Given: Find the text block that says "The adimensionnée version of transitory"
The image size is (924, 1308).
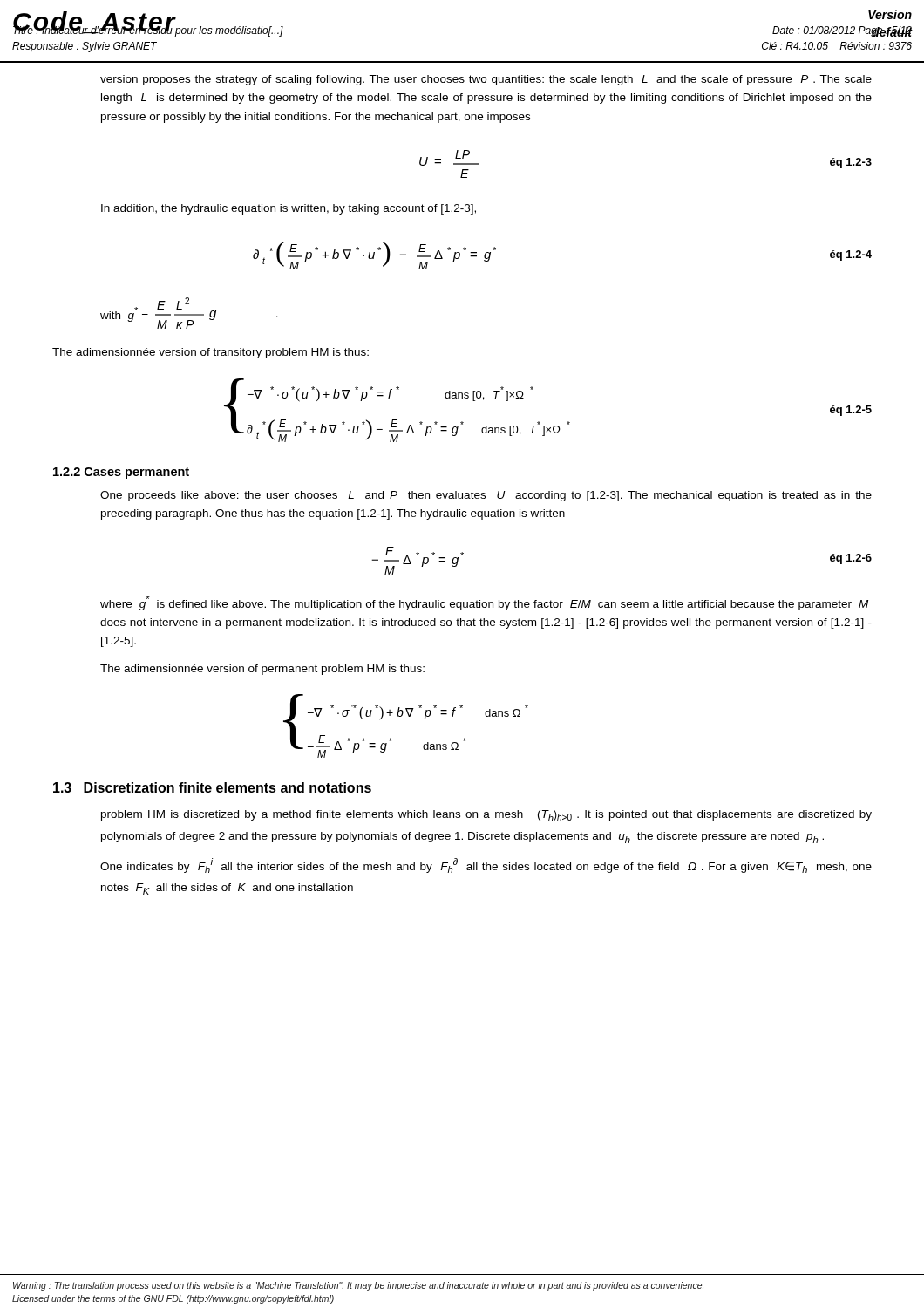Looking at the screenshot, I should click(x=211, y=352).
